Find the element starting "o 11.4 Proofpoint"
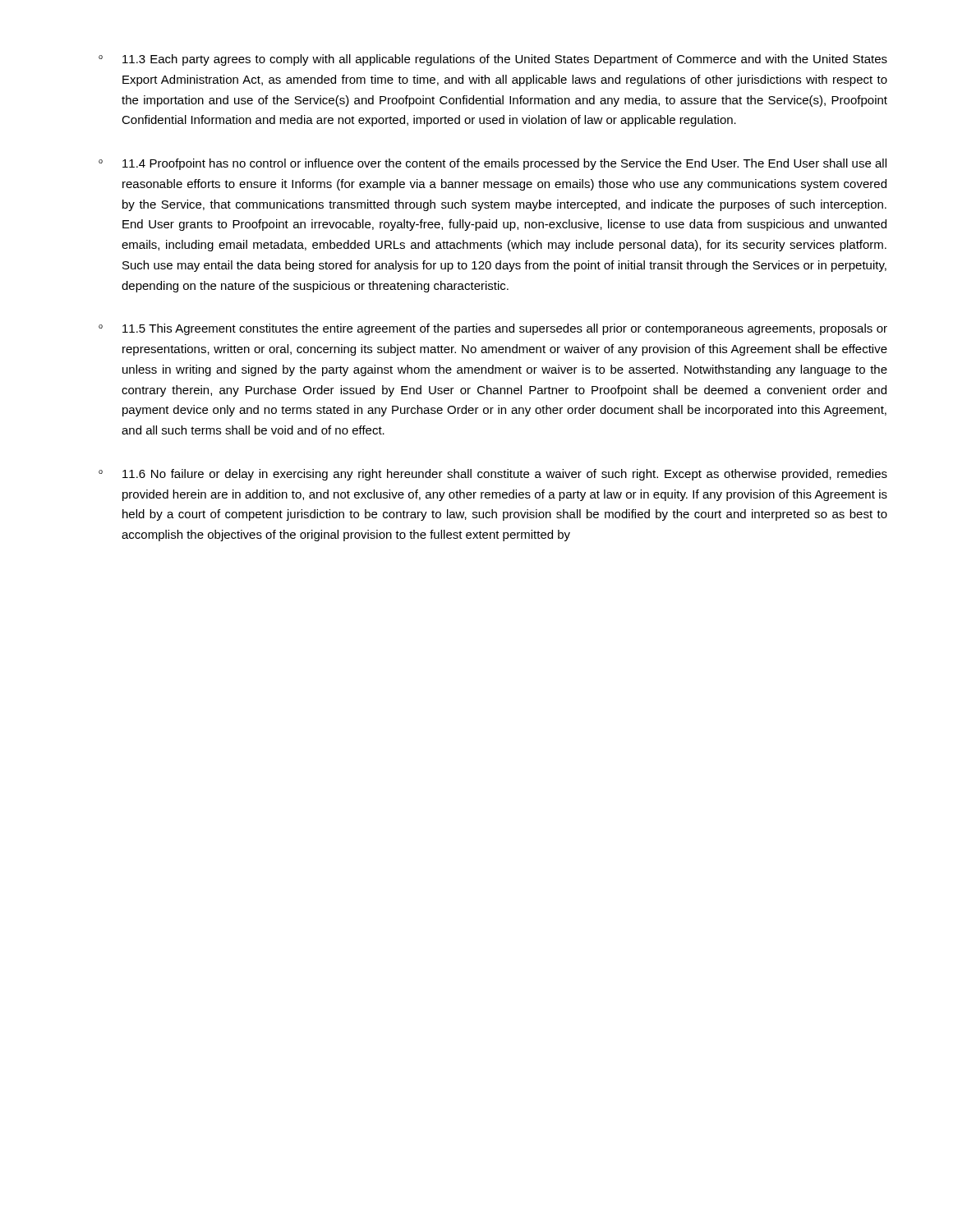953x1232 pixels. tap(493, 225)
